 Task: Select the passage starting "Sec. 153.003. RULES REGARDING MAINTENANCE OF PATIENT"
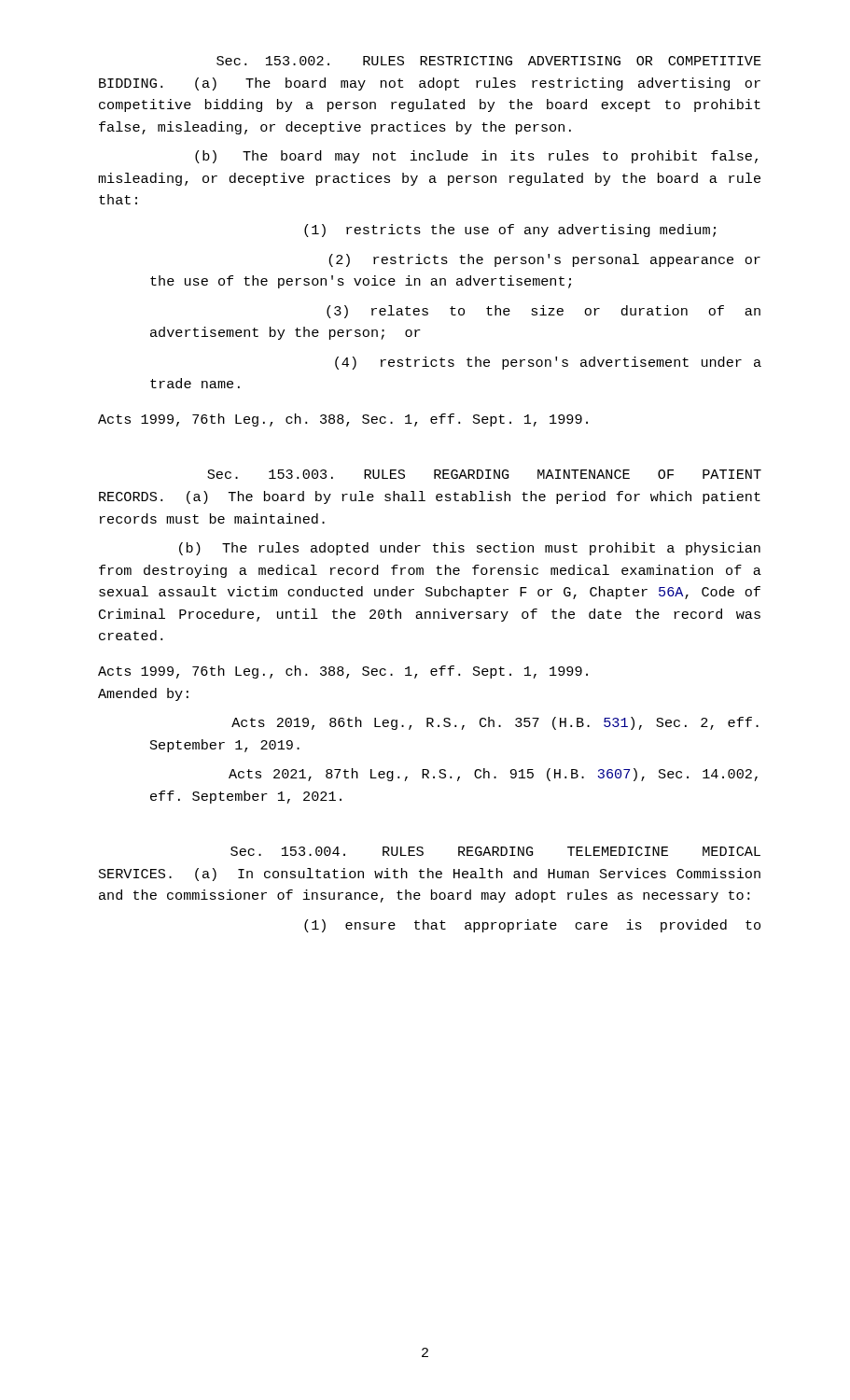pos(430,498)
